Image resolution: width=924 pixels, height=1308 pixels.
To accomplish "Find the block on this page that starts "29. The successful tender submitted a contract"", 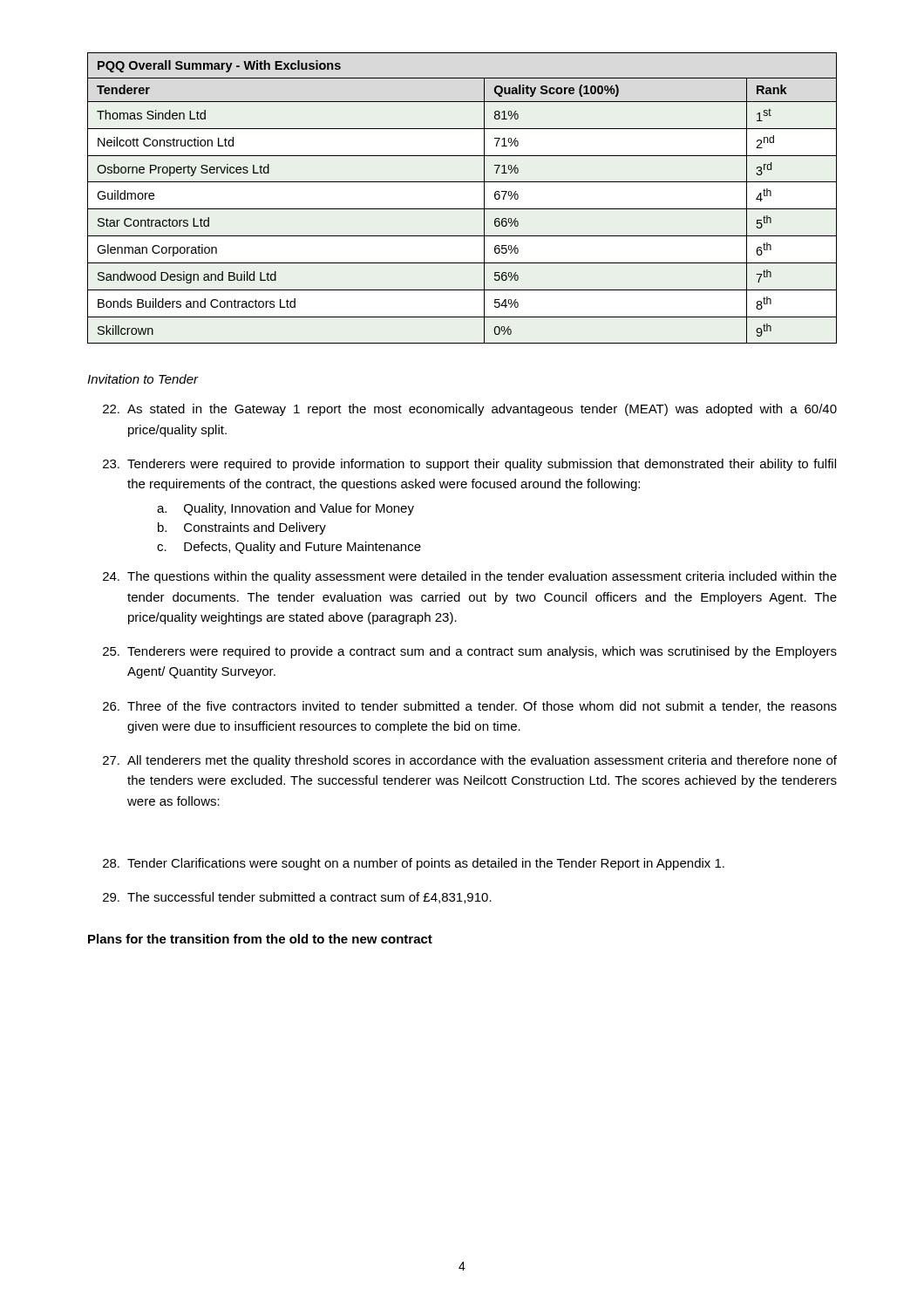I will tap(462, 897).
